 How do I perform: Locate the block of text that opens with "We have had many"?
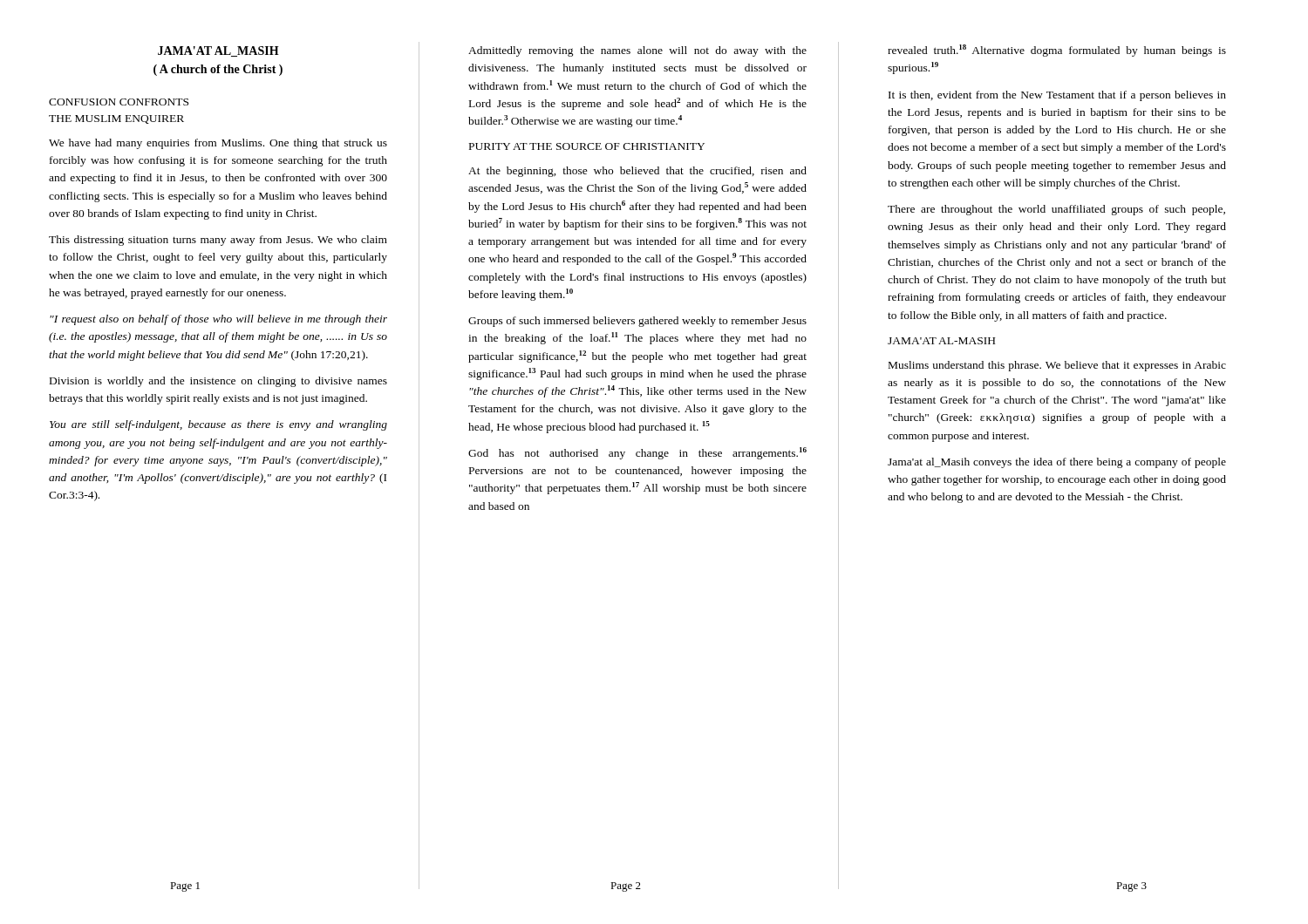218,178
